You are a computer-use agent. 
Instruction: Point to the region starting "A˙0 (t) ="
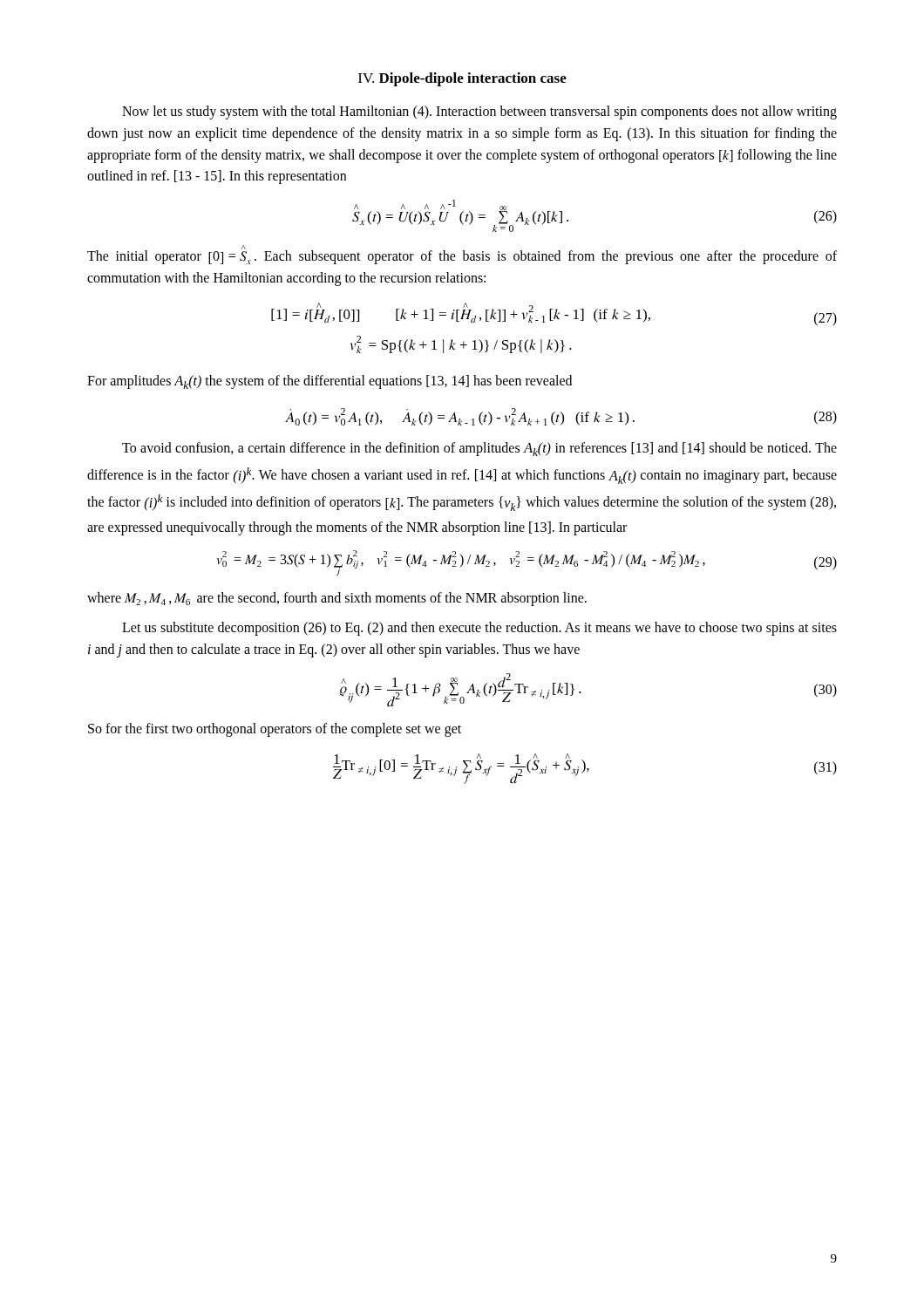(462, 416)
